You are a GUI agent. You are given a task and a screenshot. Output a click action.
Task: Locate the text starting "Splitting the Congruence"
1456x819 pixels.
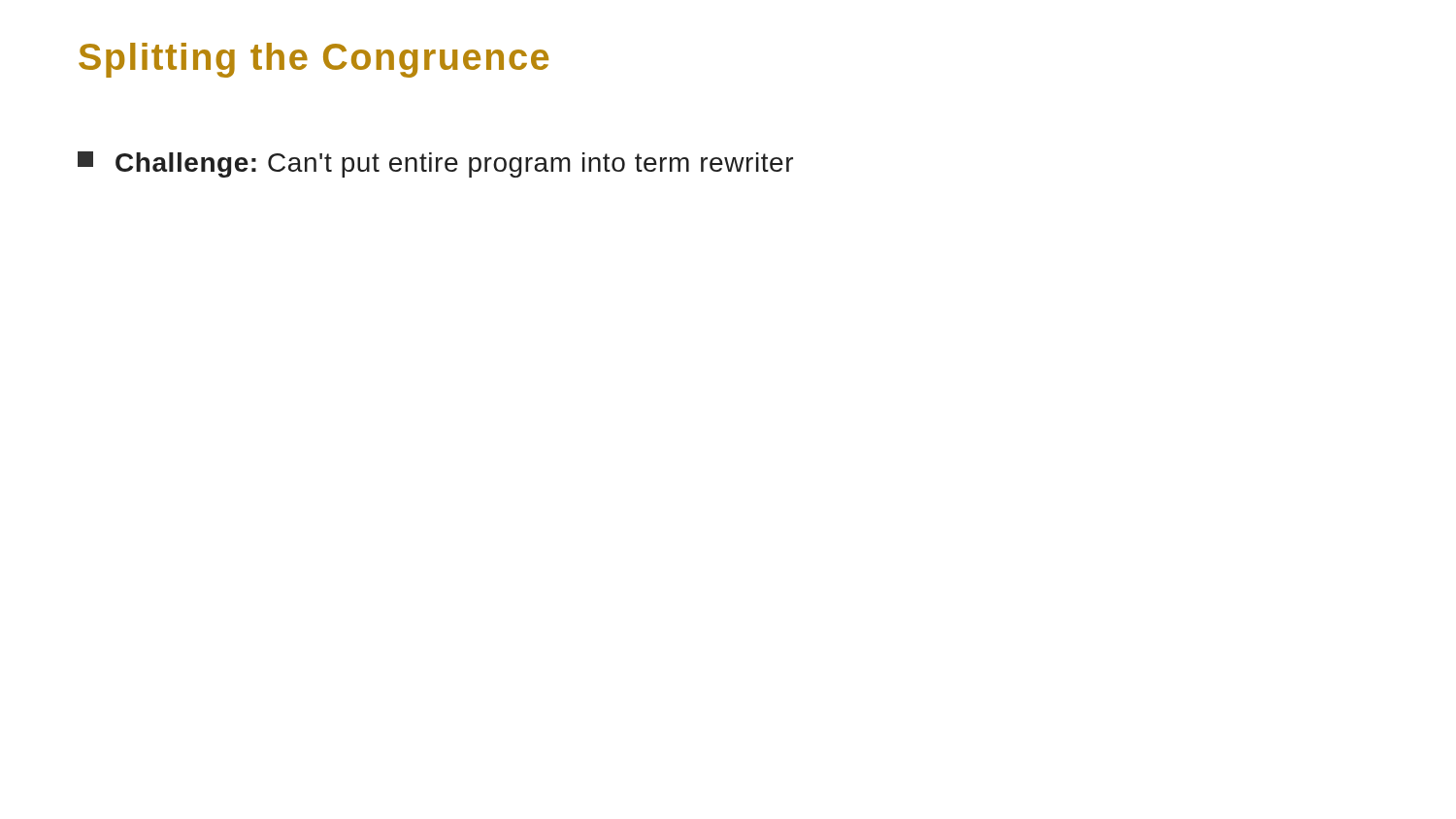pos(315,57)
